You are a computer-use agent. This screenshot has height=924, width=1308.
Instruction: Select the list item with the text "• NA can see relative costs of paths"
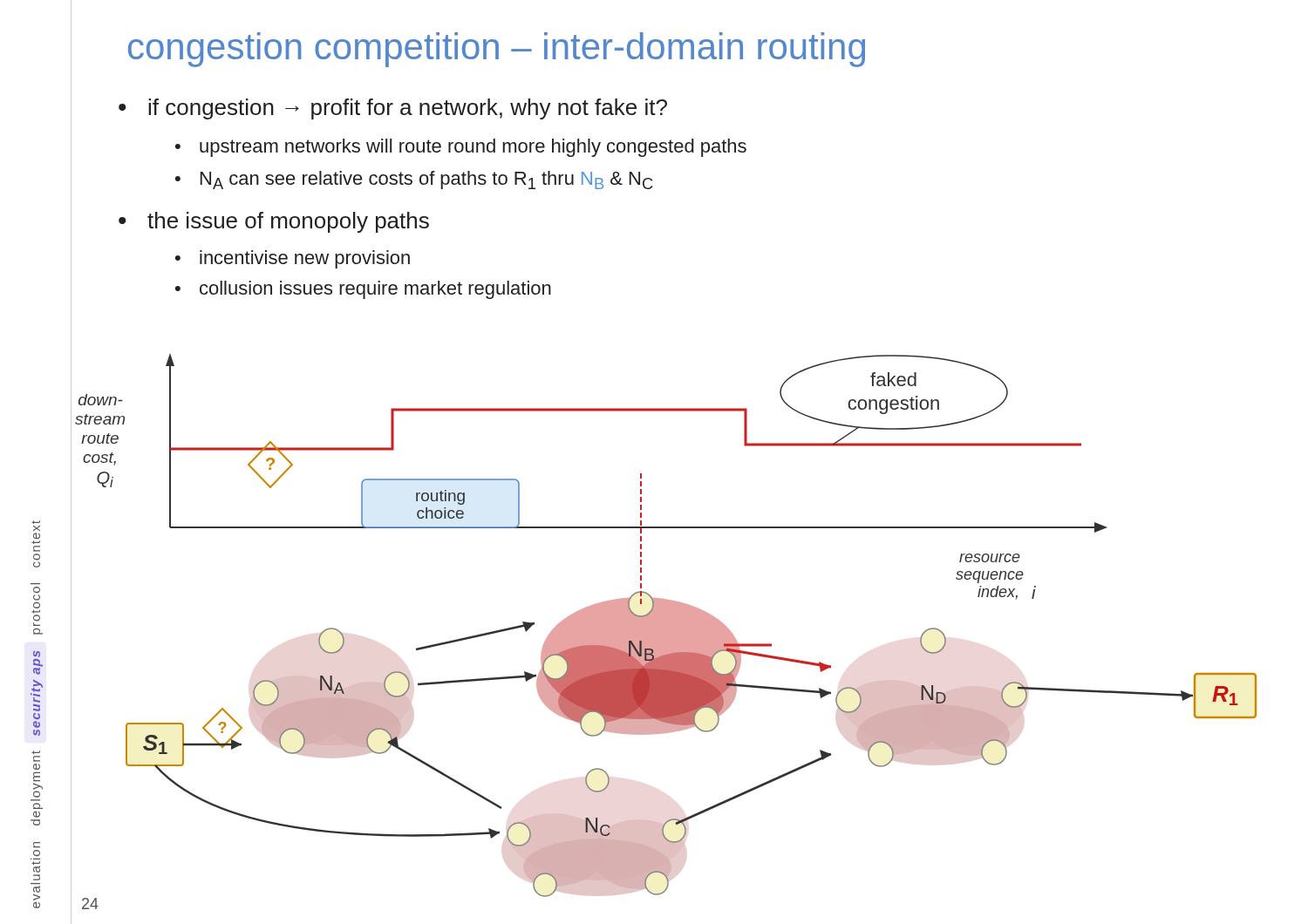coord(414,181)
